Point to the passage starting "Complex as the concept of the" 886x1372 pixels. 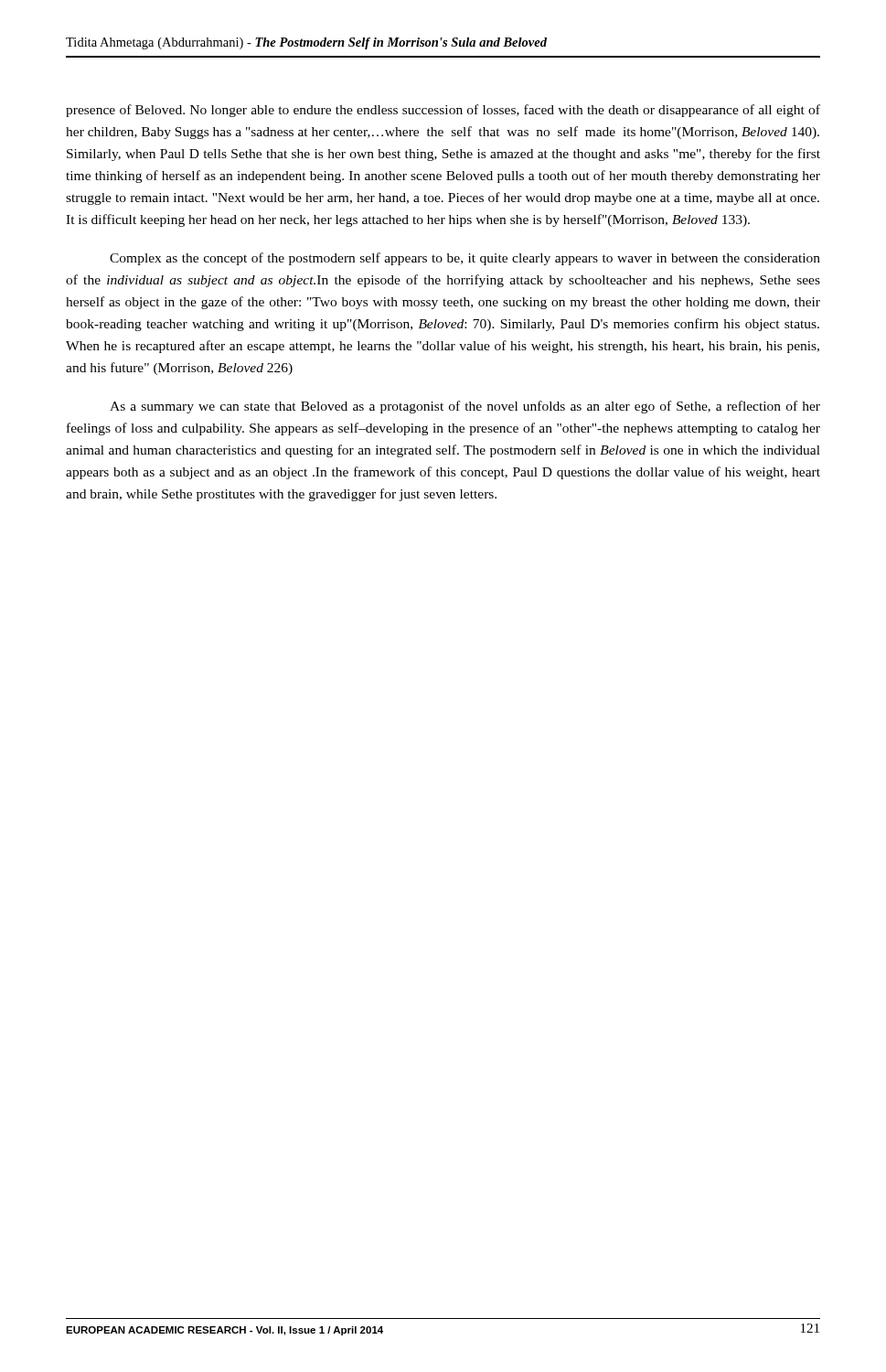click(x=443, y=313)
